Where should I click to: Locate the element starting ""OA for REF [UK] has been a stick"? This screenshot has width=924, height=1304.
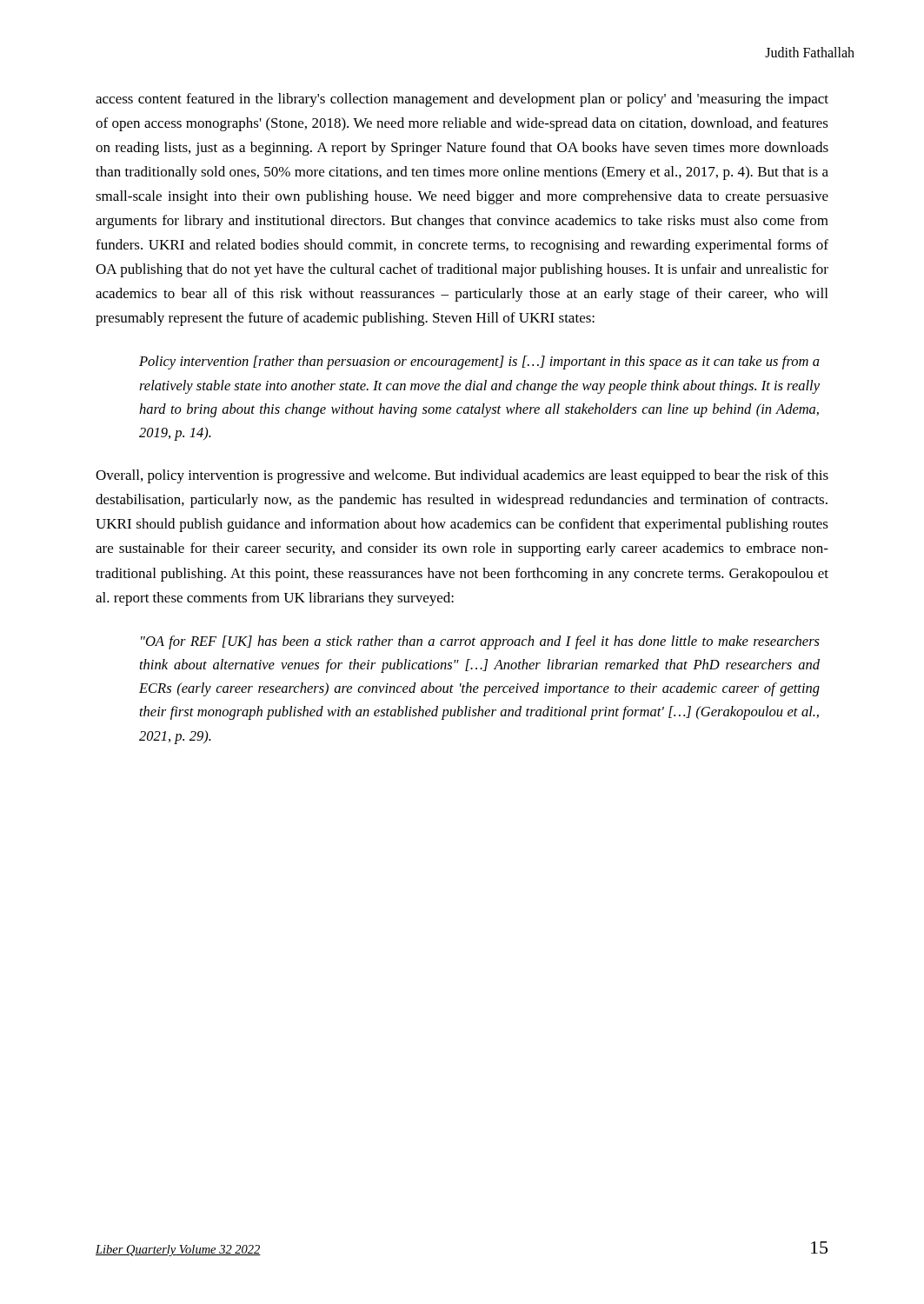(x=479, y=688)
